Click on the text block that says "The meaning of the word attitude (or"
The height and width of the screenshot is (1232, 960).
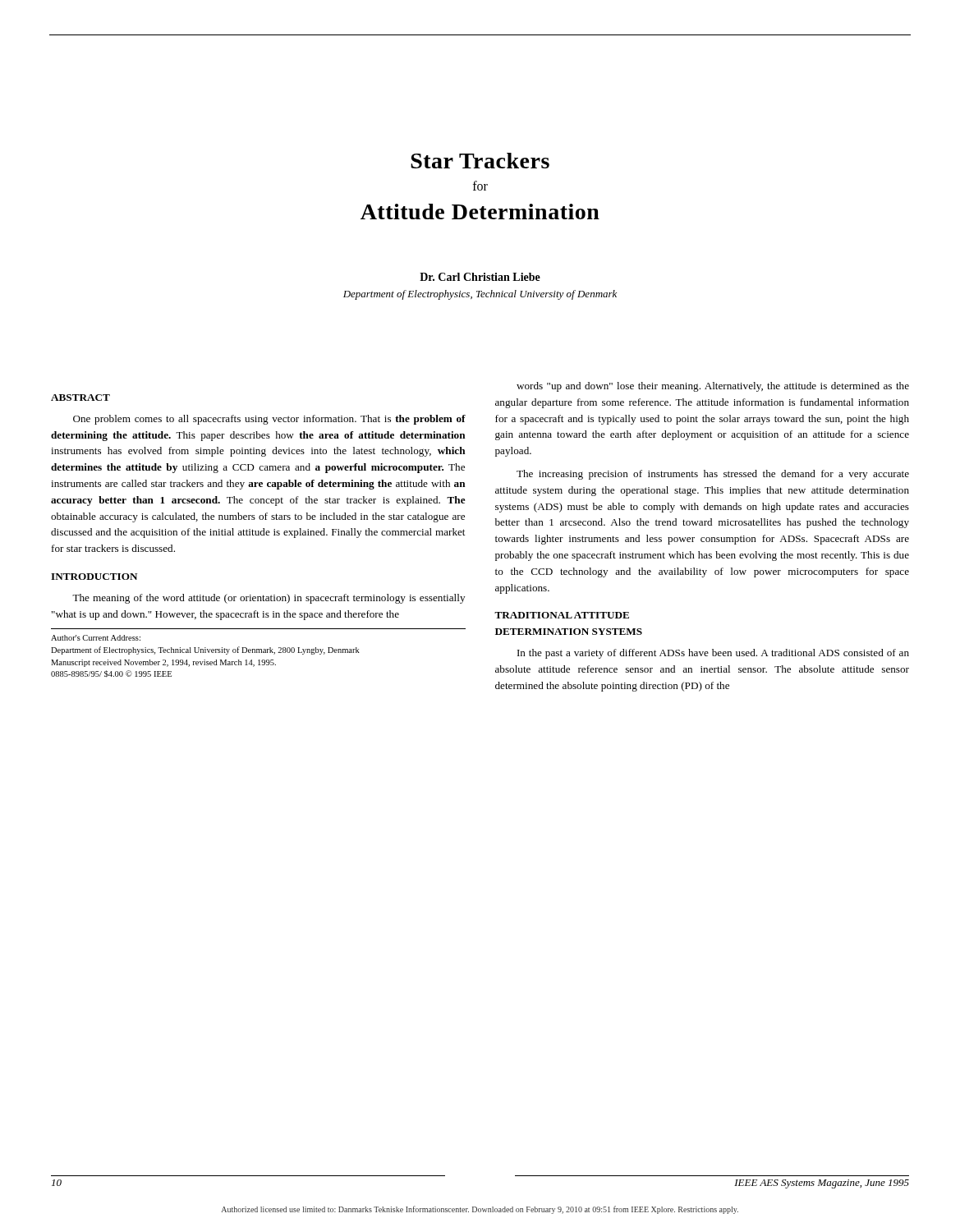[x=258, y=606]
